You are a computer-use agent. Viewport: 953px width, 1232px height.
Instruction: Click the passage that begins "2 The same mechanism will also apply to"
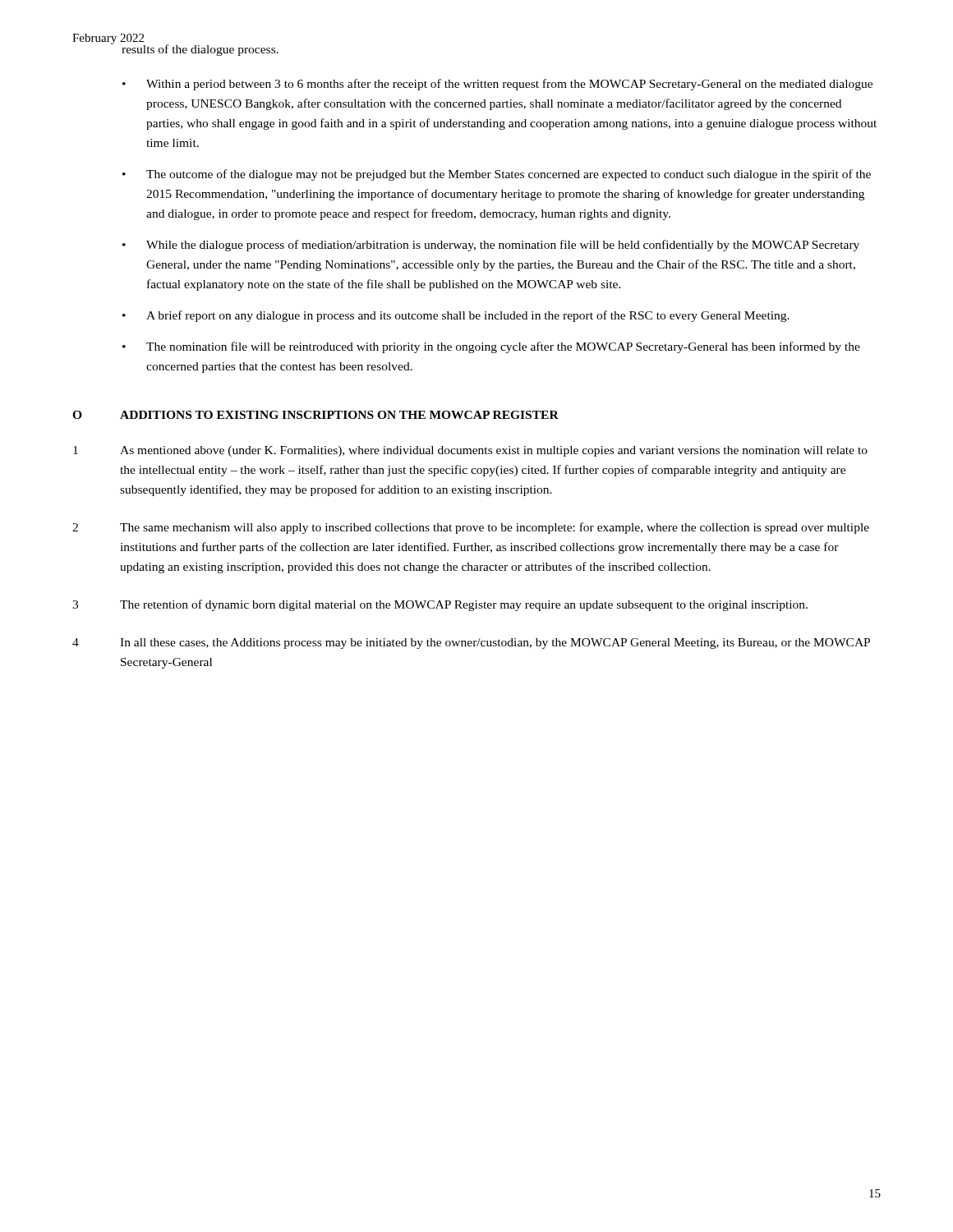[476, 547]
